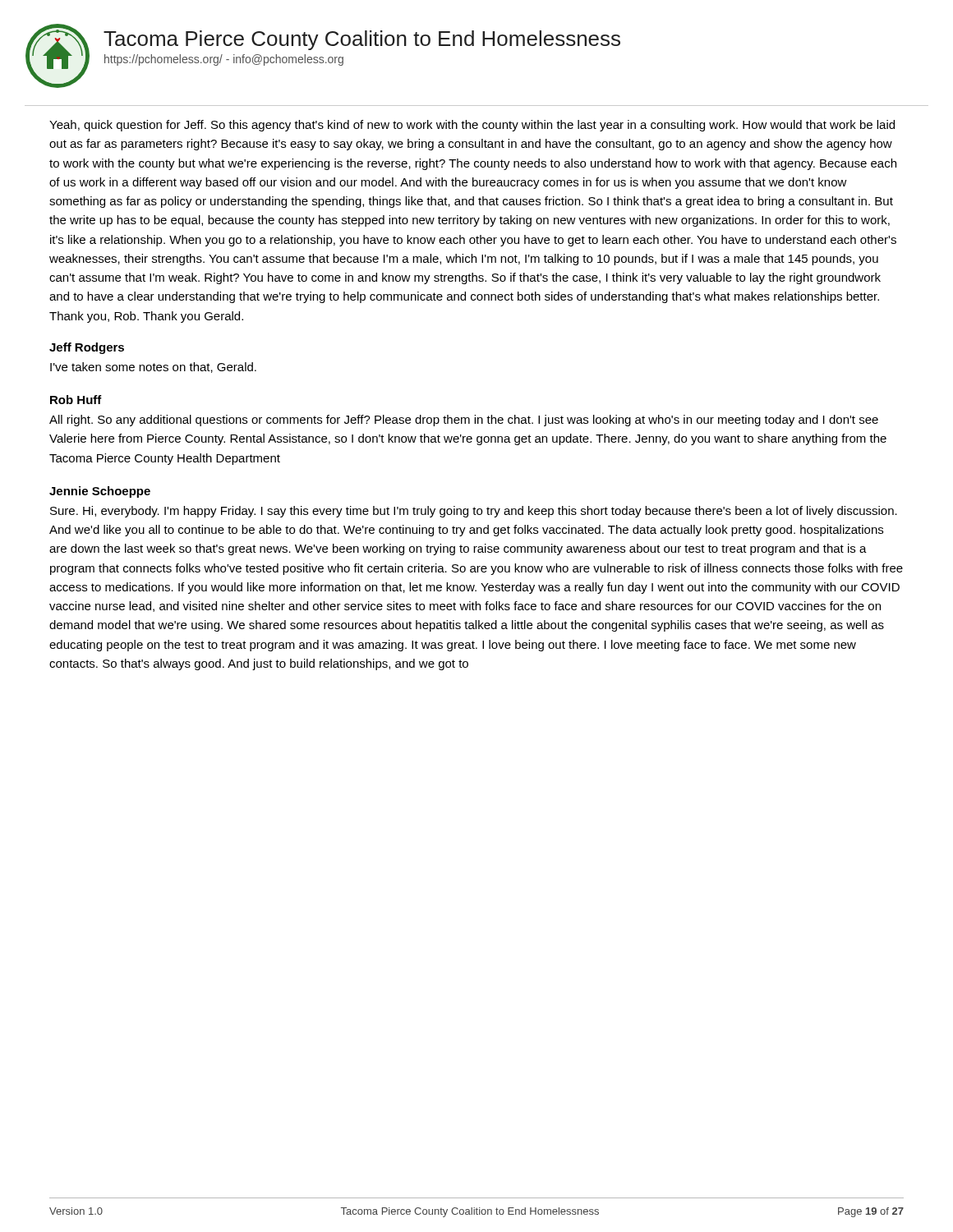
Task: Select the title containing "Tacoma Pierce County Coalition"
Action: pyautogui.click(x=362, y=39)
